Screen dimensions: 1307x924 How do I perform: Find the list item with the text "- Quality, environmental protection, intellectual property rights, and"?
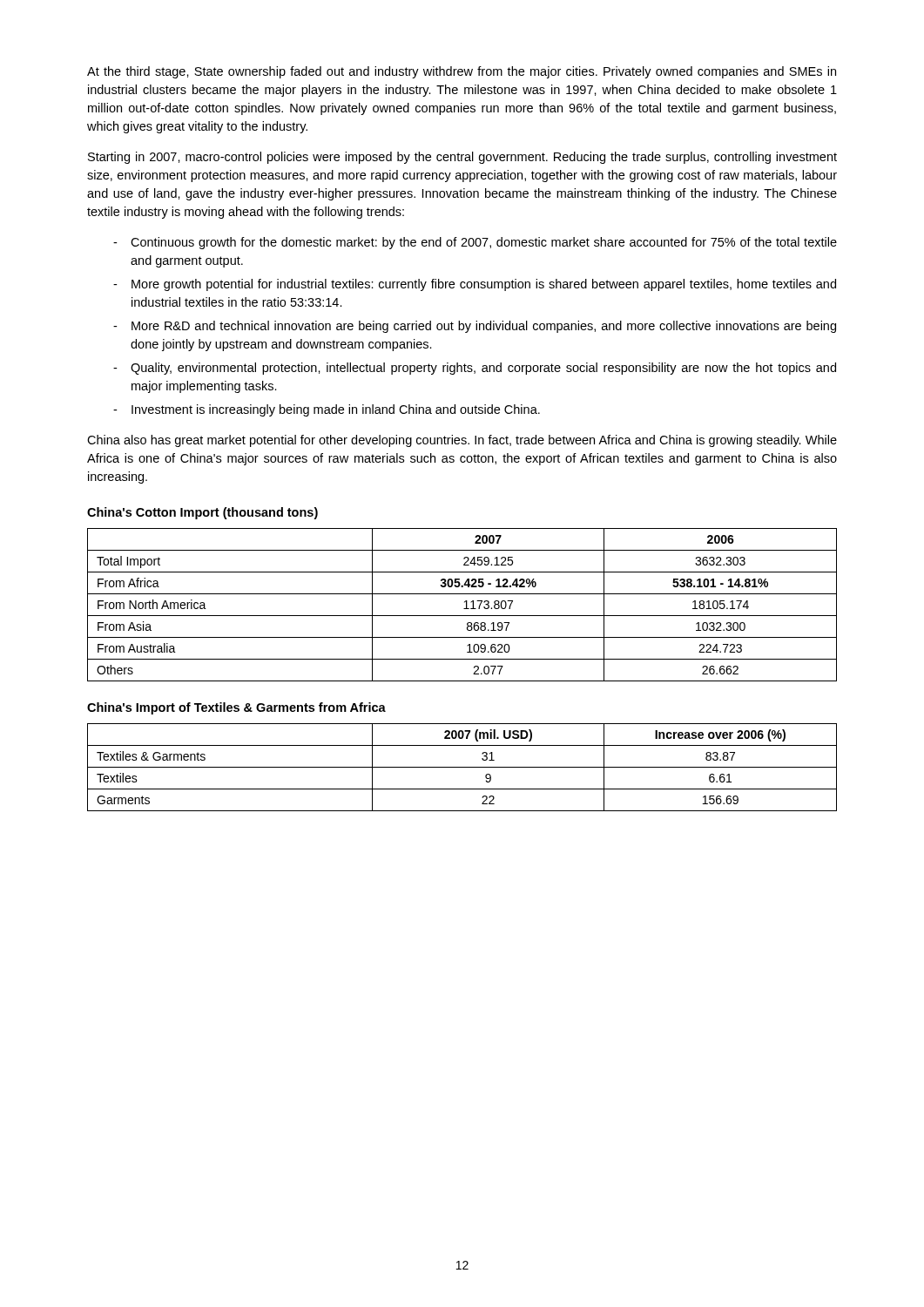(475, 376)
